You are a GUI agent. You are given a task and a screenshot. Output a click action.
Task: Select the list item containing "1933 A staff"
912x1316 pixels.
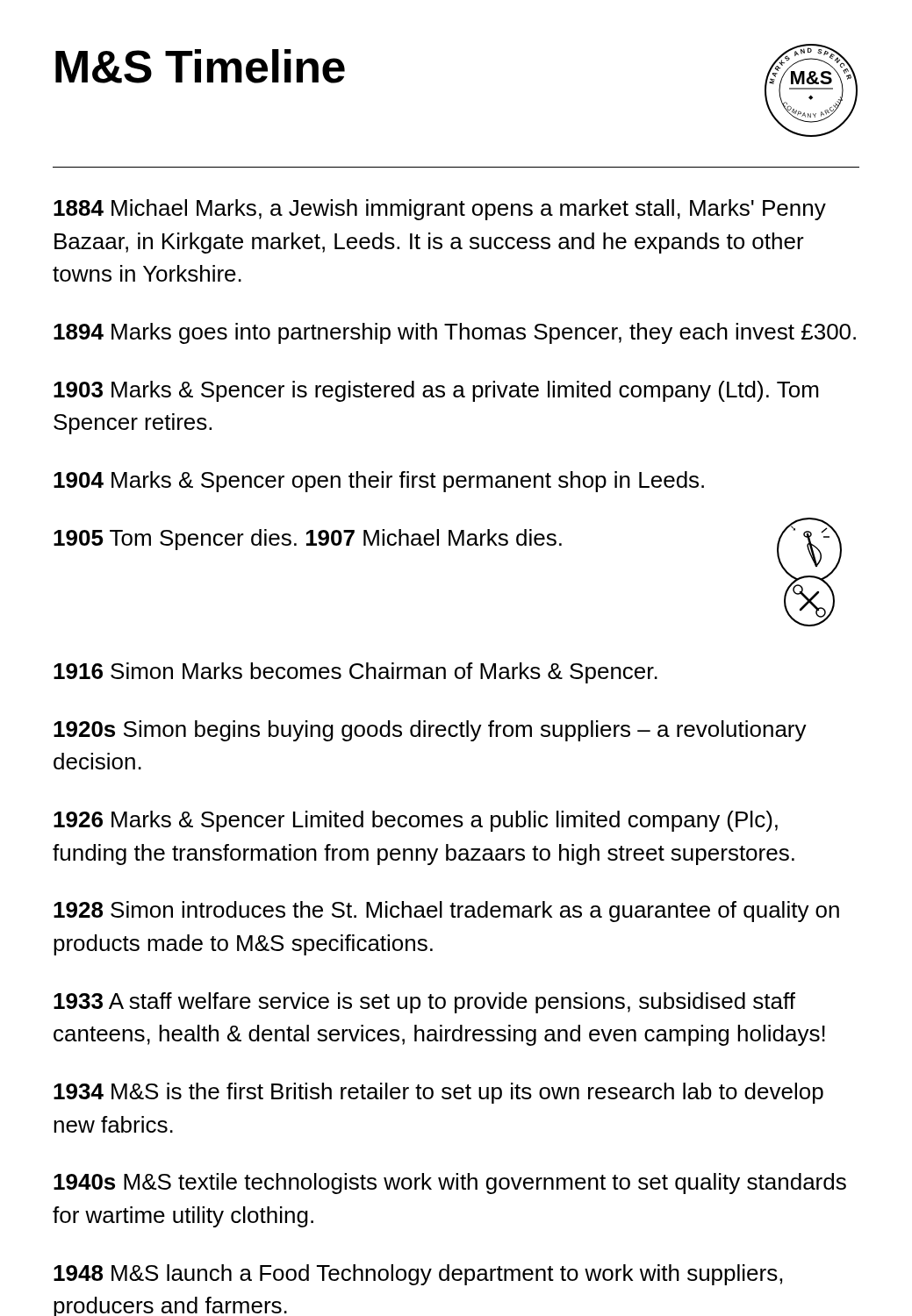pos(440,1017)
